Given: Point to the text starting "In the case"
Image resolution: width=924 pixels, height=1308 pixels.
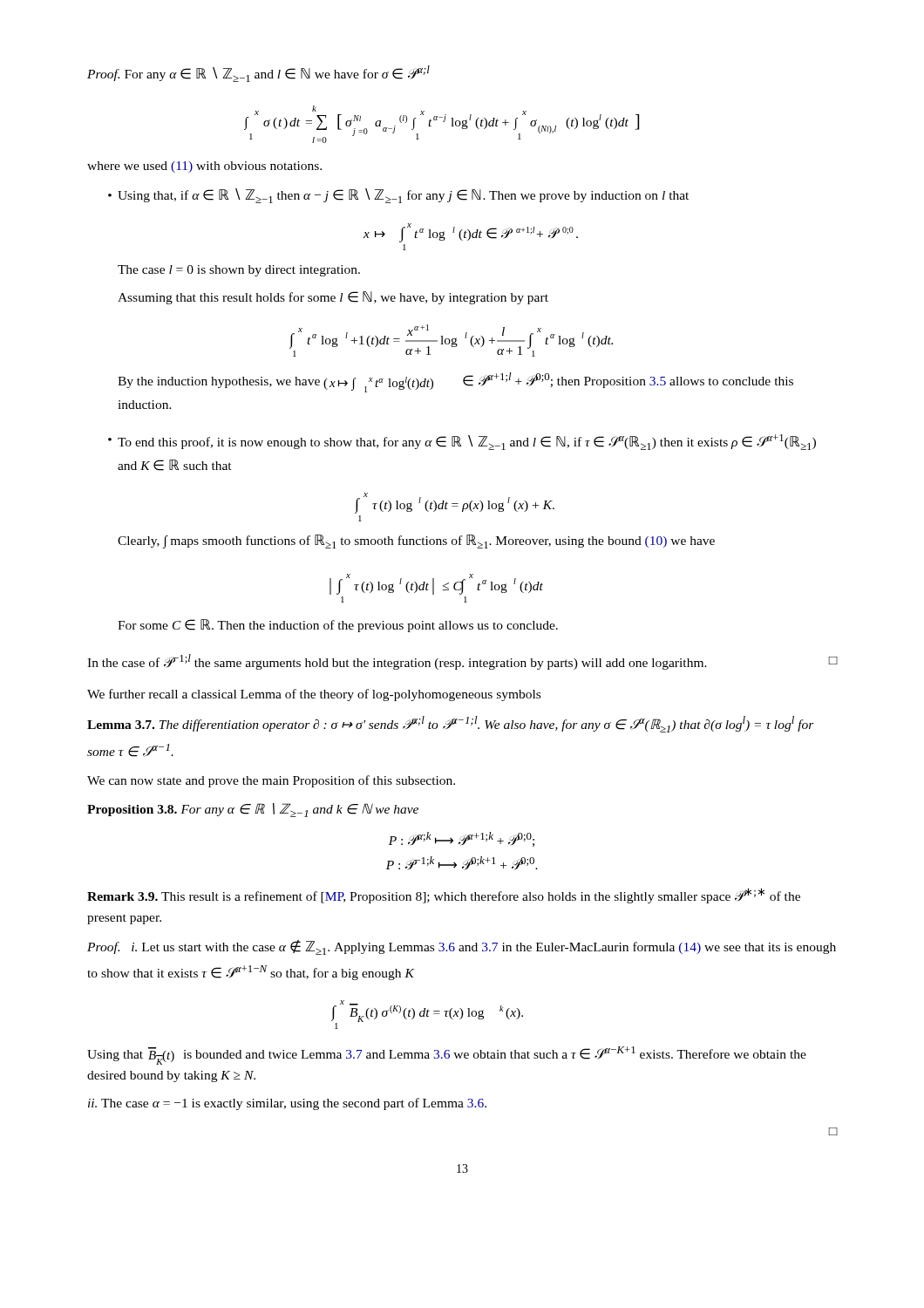Looking at the screenshot, I should [x=462, y=660].
